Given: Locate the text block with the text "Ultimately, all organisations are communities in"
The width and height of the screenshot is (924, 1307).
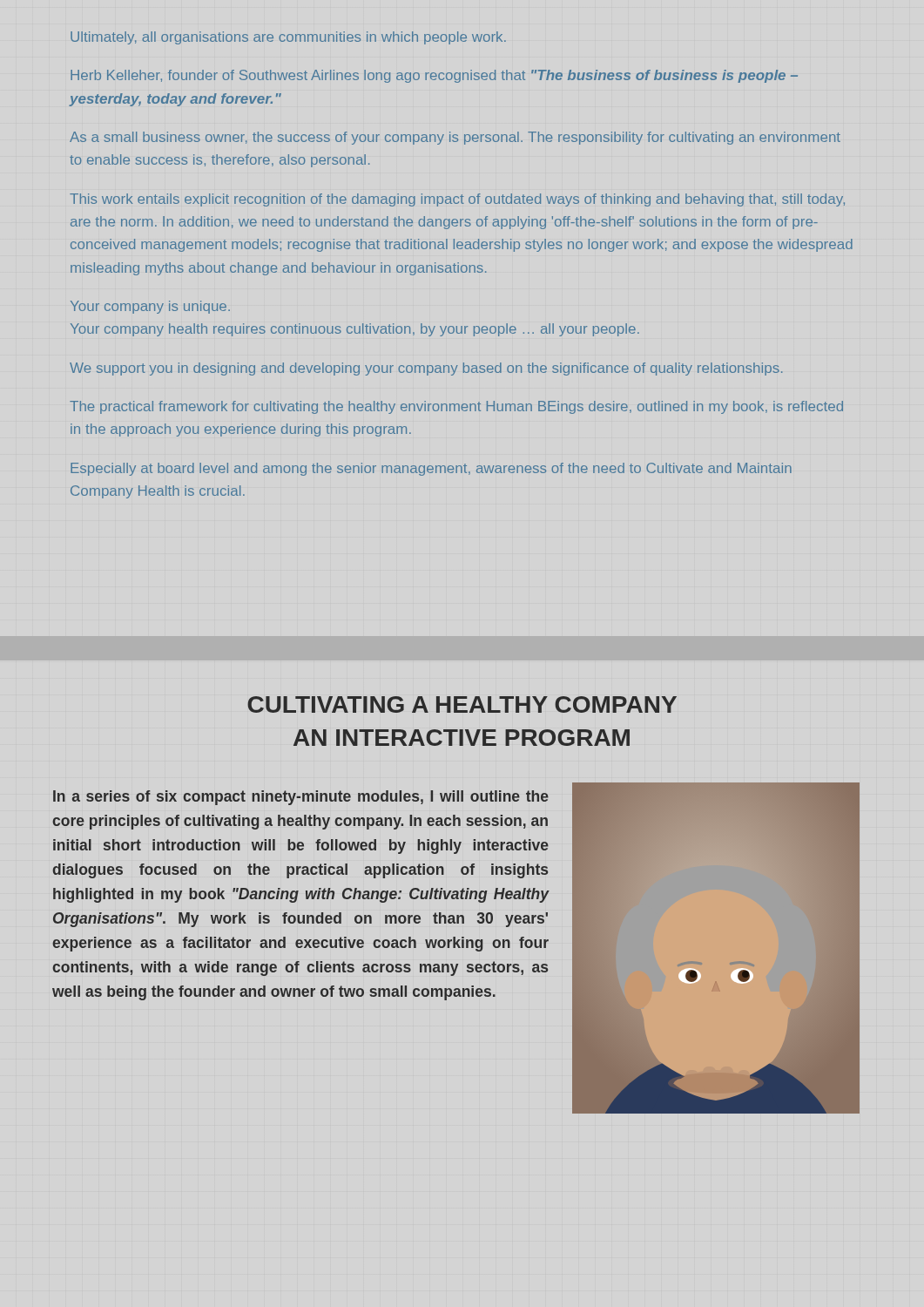Looking at the screenshot, I should tap(462, 38).
